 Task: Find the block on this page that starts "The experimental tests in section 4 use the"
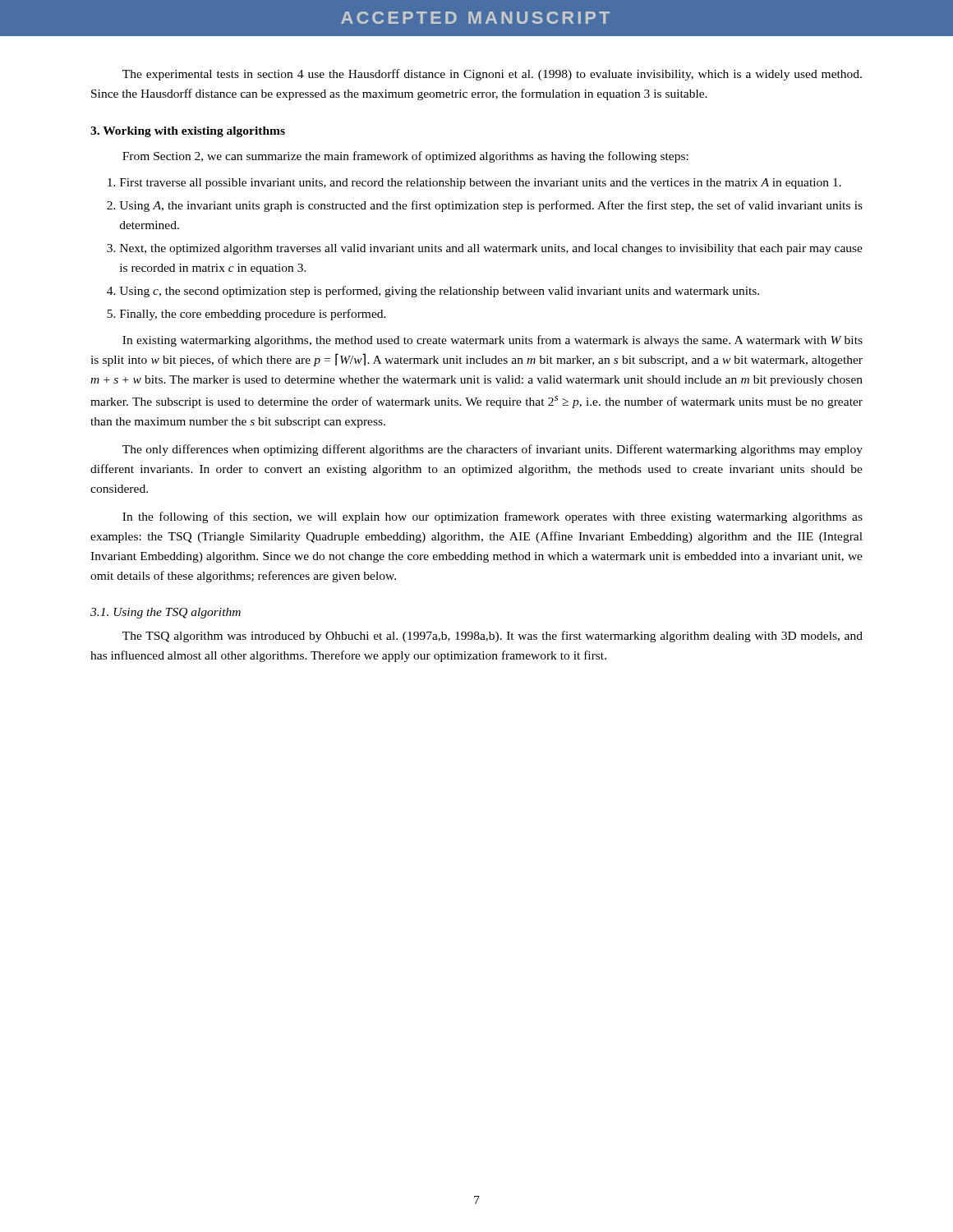[x=476, y=84]
